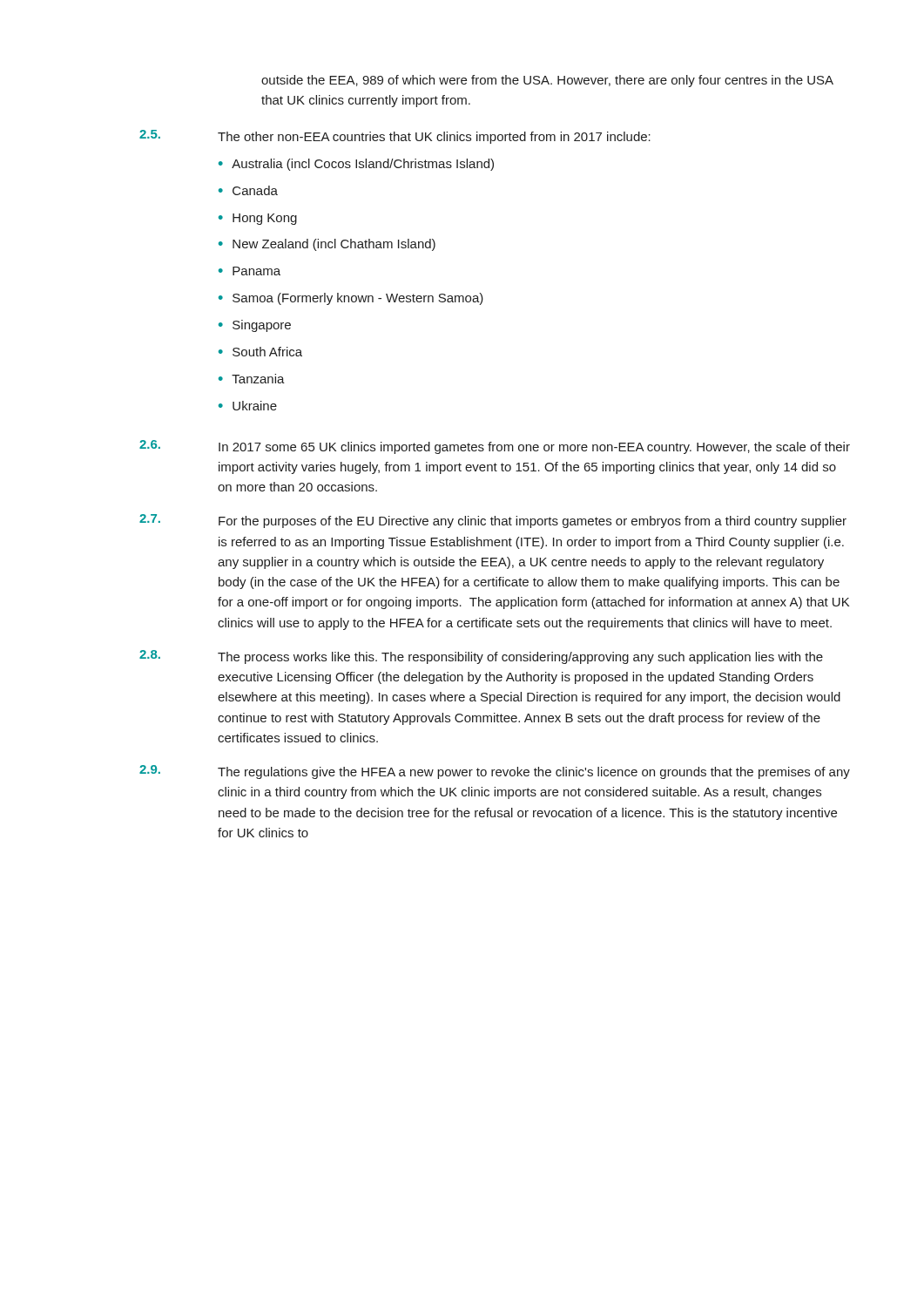Point to the block beginning "6. In 2017 some"

click(x=496, y=467)
